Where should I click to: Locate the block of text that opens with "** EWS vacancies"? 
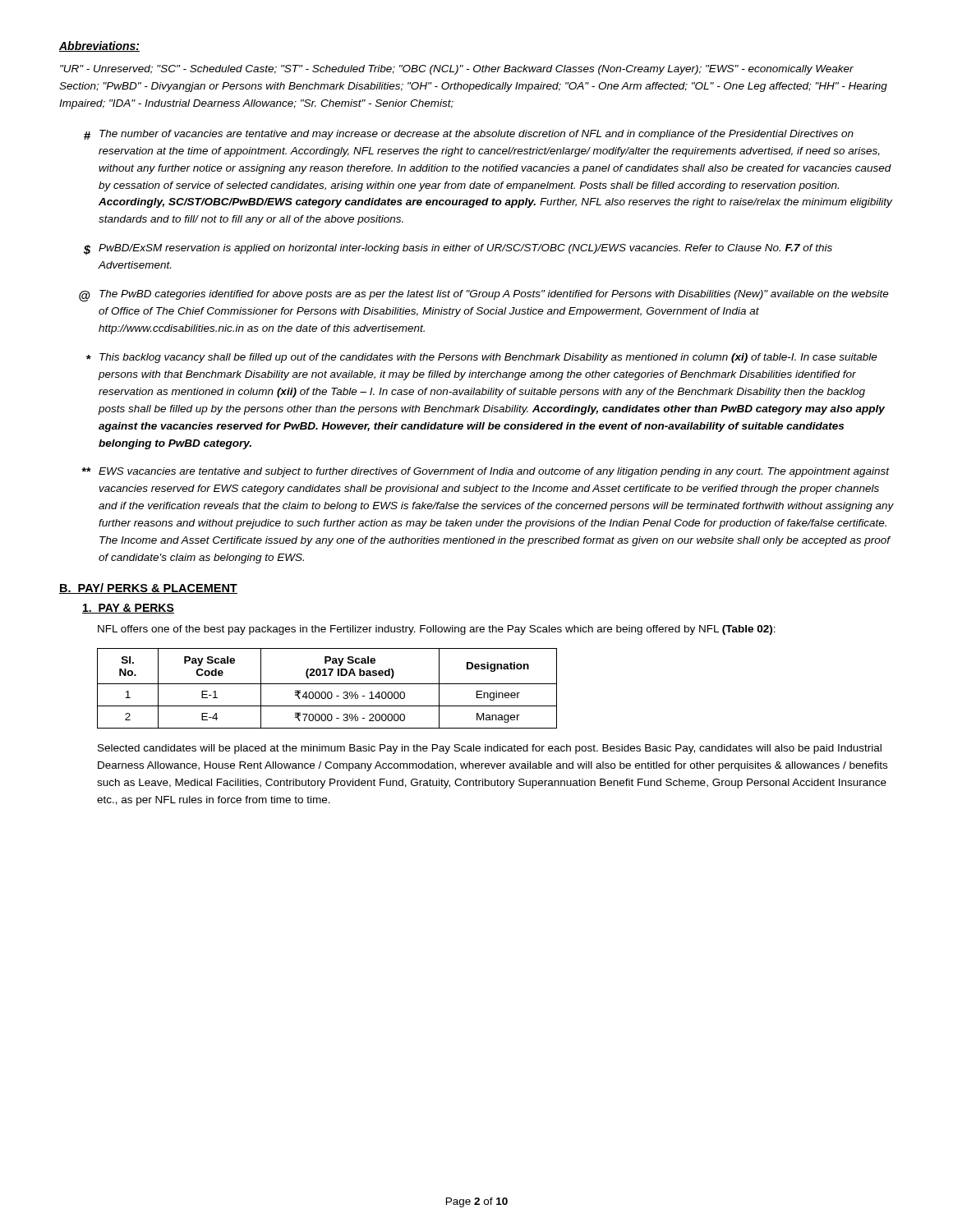(476, 515)
